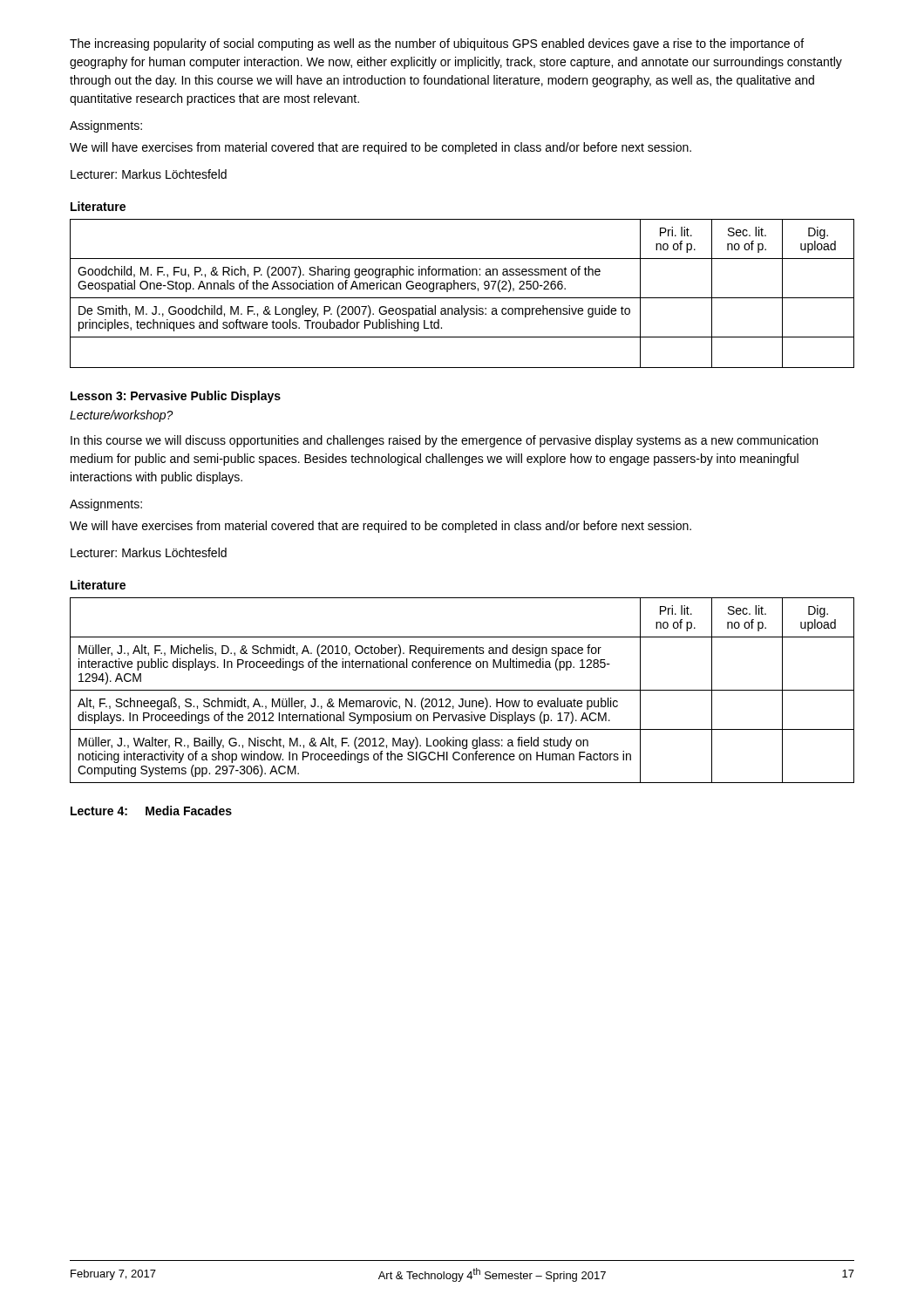This screenshot has width=924, height=1308.
Task: Locate the text block that says "In this course we"
Action: pyautogui.click(x=444, y=459)
